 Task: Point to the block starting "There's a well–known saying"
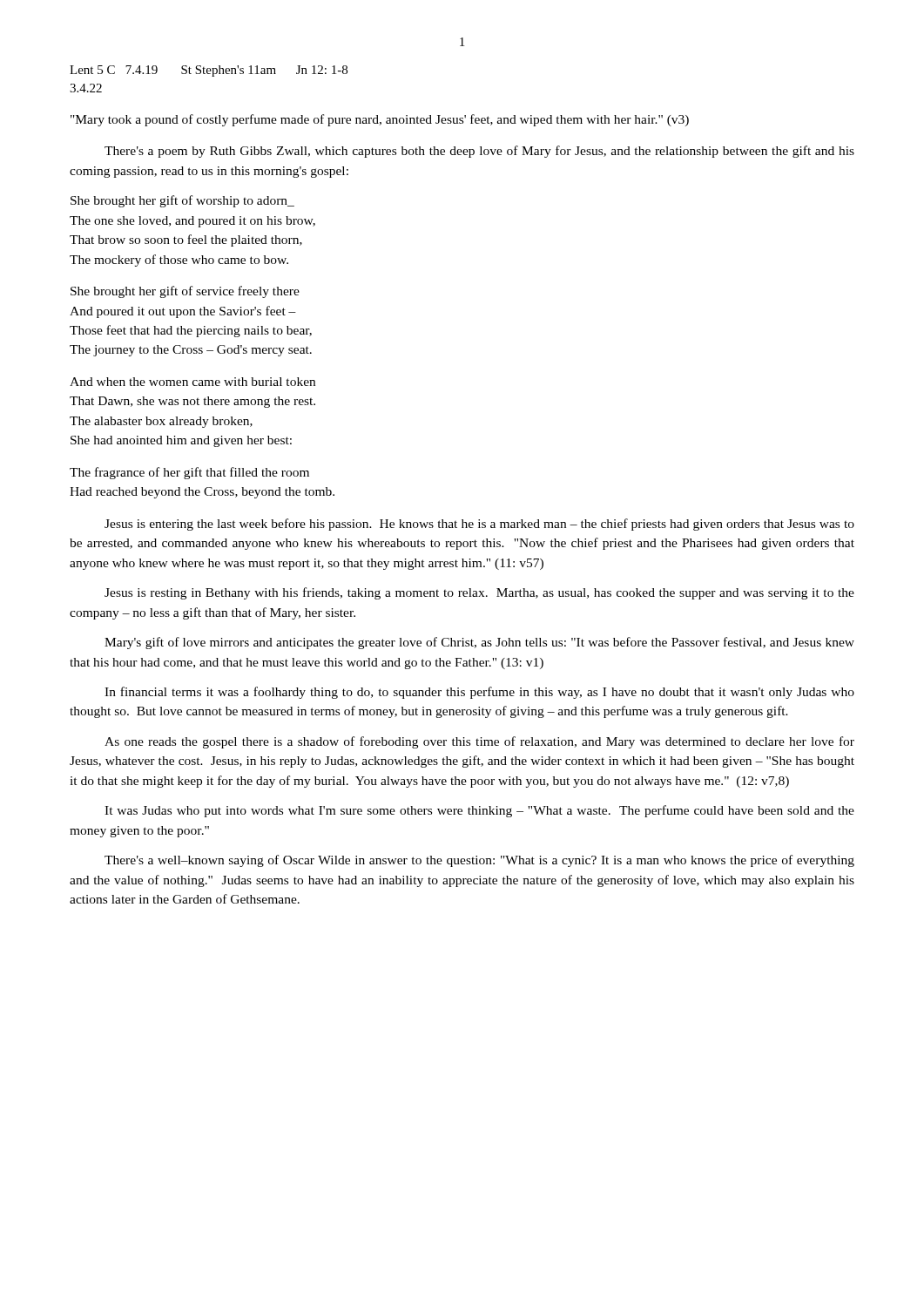(462, 879)
